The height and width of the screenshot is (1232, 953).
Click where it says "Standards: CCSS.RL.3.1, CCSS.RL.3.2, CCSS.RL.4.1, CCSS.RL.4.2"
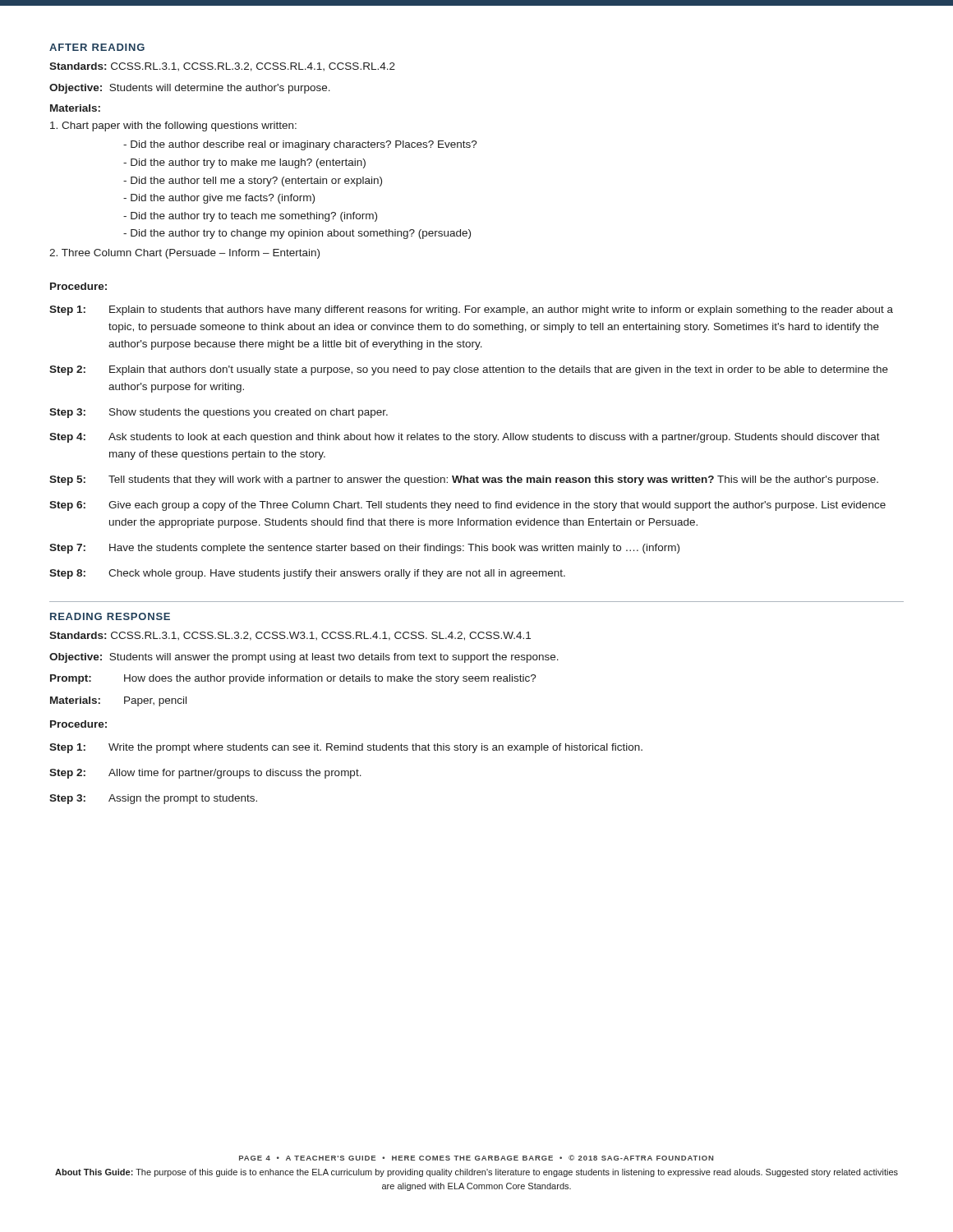pyautogui.click(x=222, y=66)
